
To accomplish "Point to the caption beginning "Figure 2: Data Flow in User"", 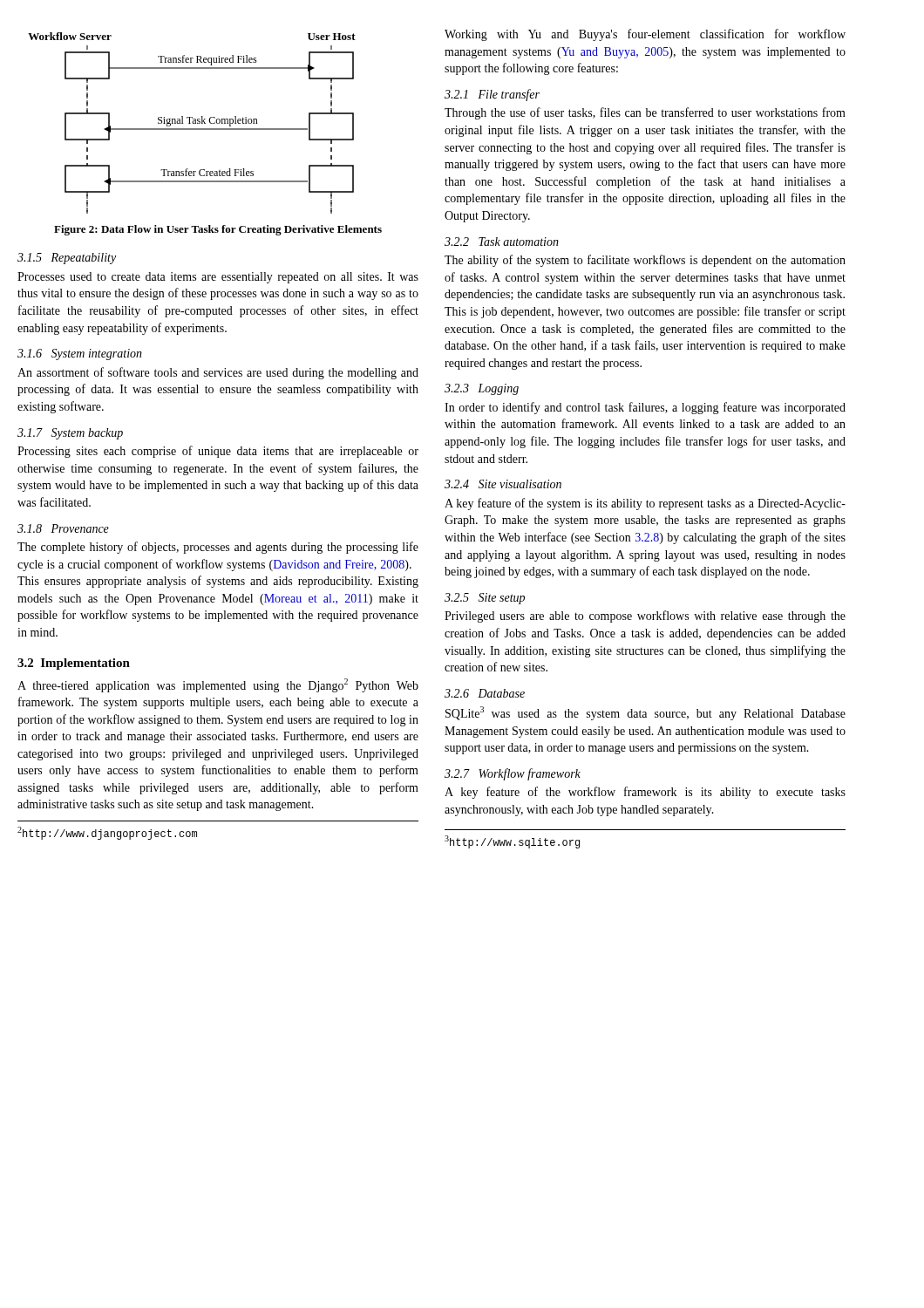I will point(218,229).
